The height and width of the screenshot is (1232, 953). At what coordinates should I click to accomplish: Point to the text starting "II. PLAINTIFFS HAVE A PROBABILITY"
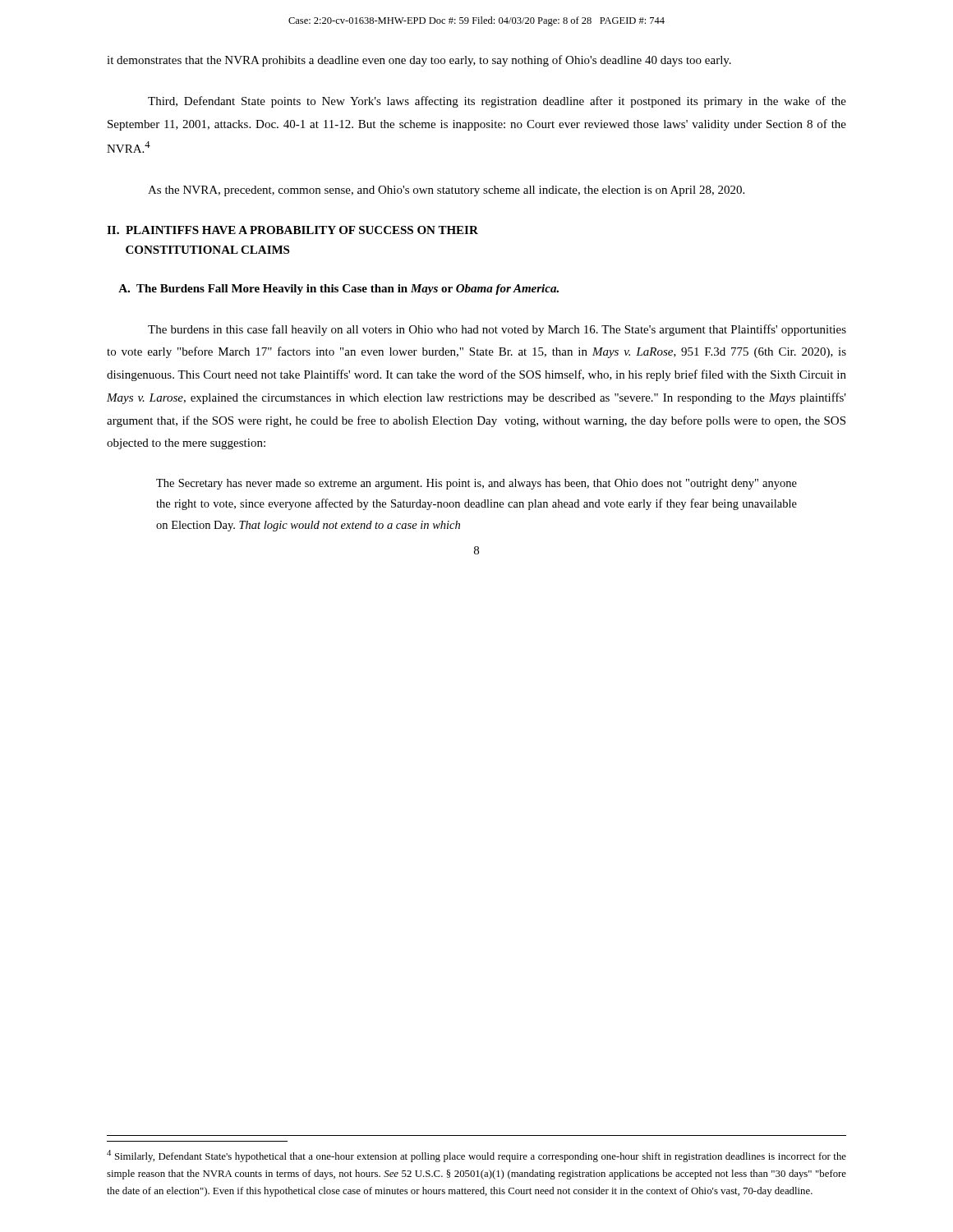coord(292,240)
